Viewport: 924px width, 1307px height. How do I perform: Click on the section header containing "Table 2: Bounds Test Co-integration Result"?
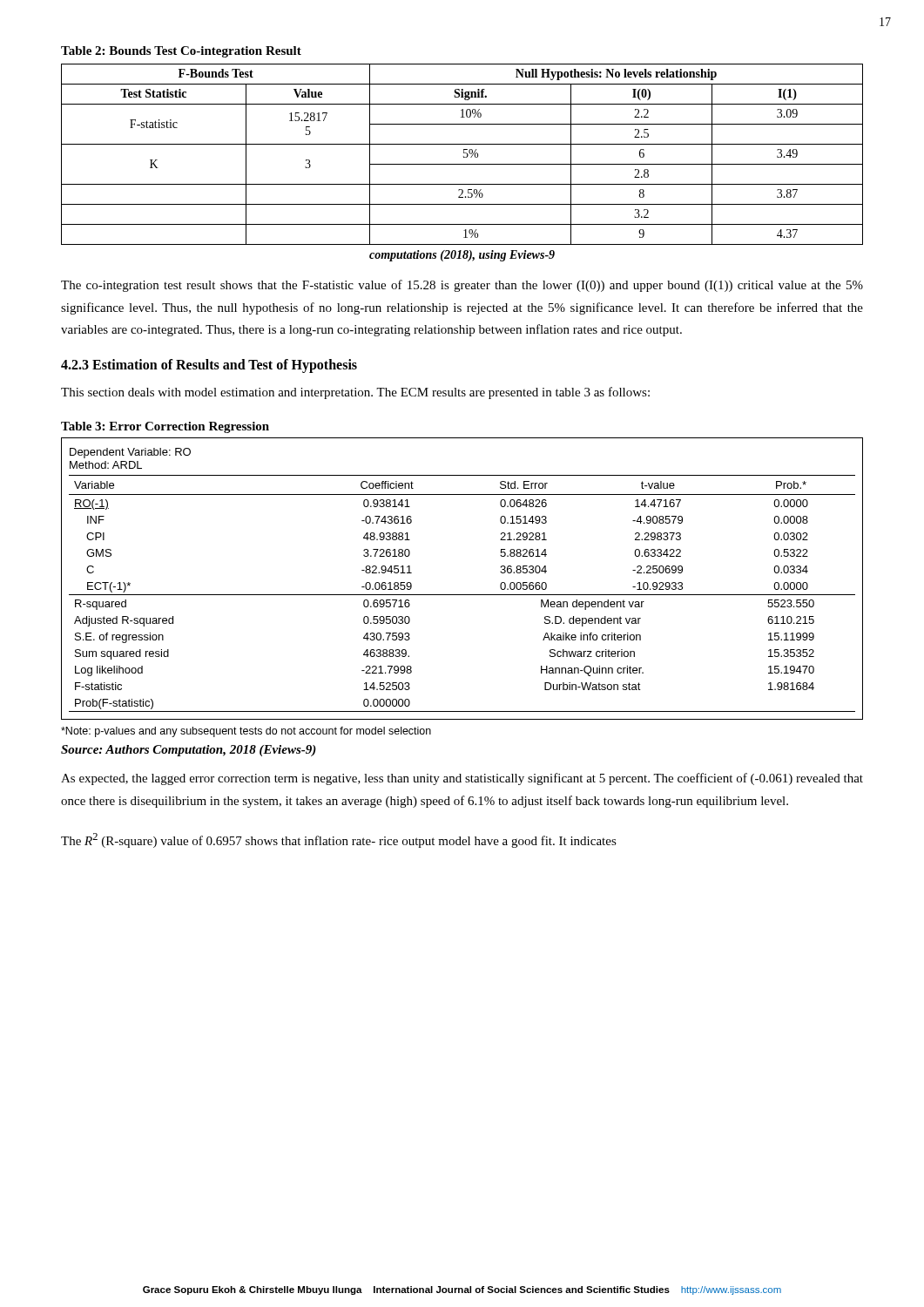pos(181,51)
